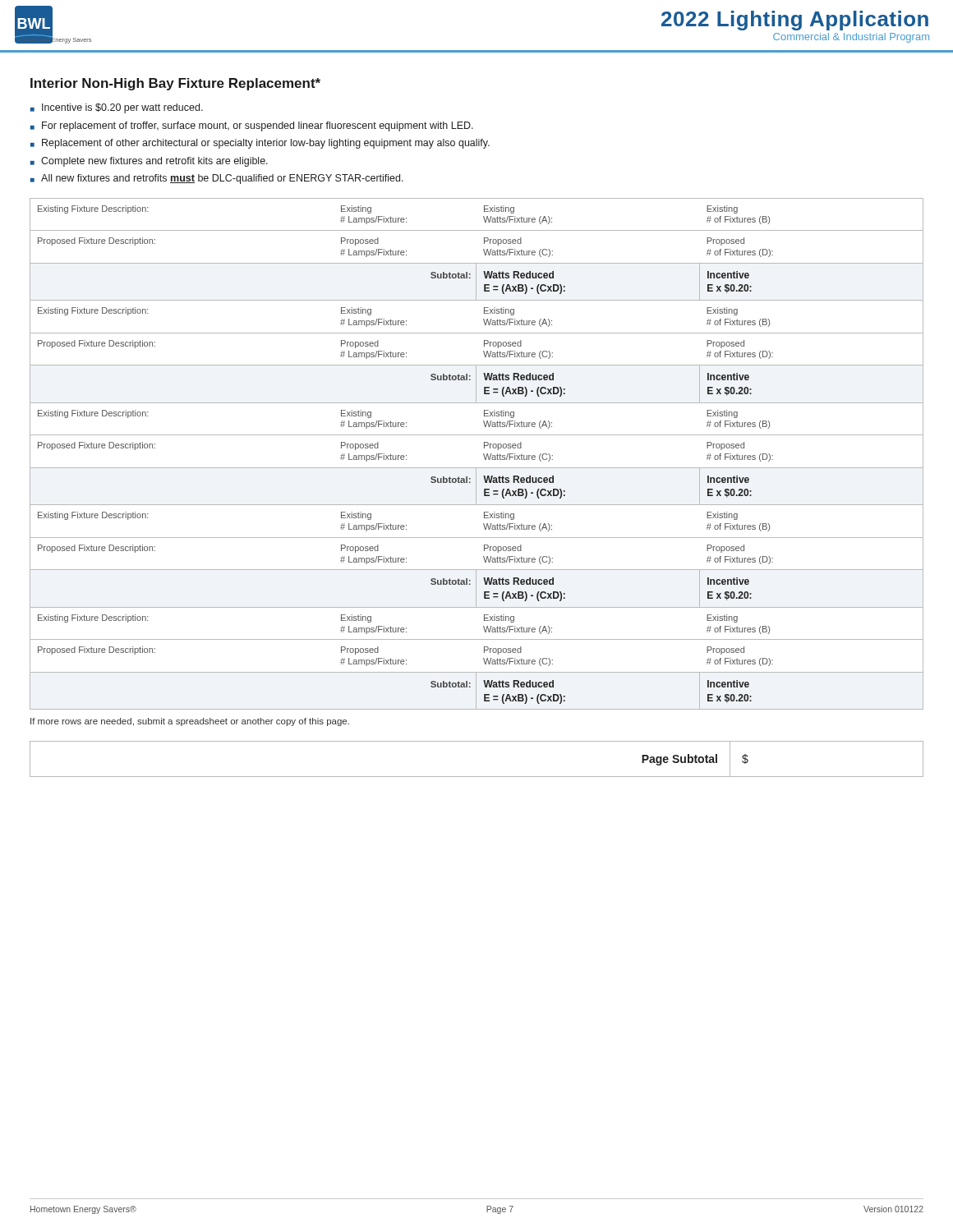Find the block on this page that starts "■ Replacement of other architectural or specialty"
The image size is (953, 1232).
260,143
